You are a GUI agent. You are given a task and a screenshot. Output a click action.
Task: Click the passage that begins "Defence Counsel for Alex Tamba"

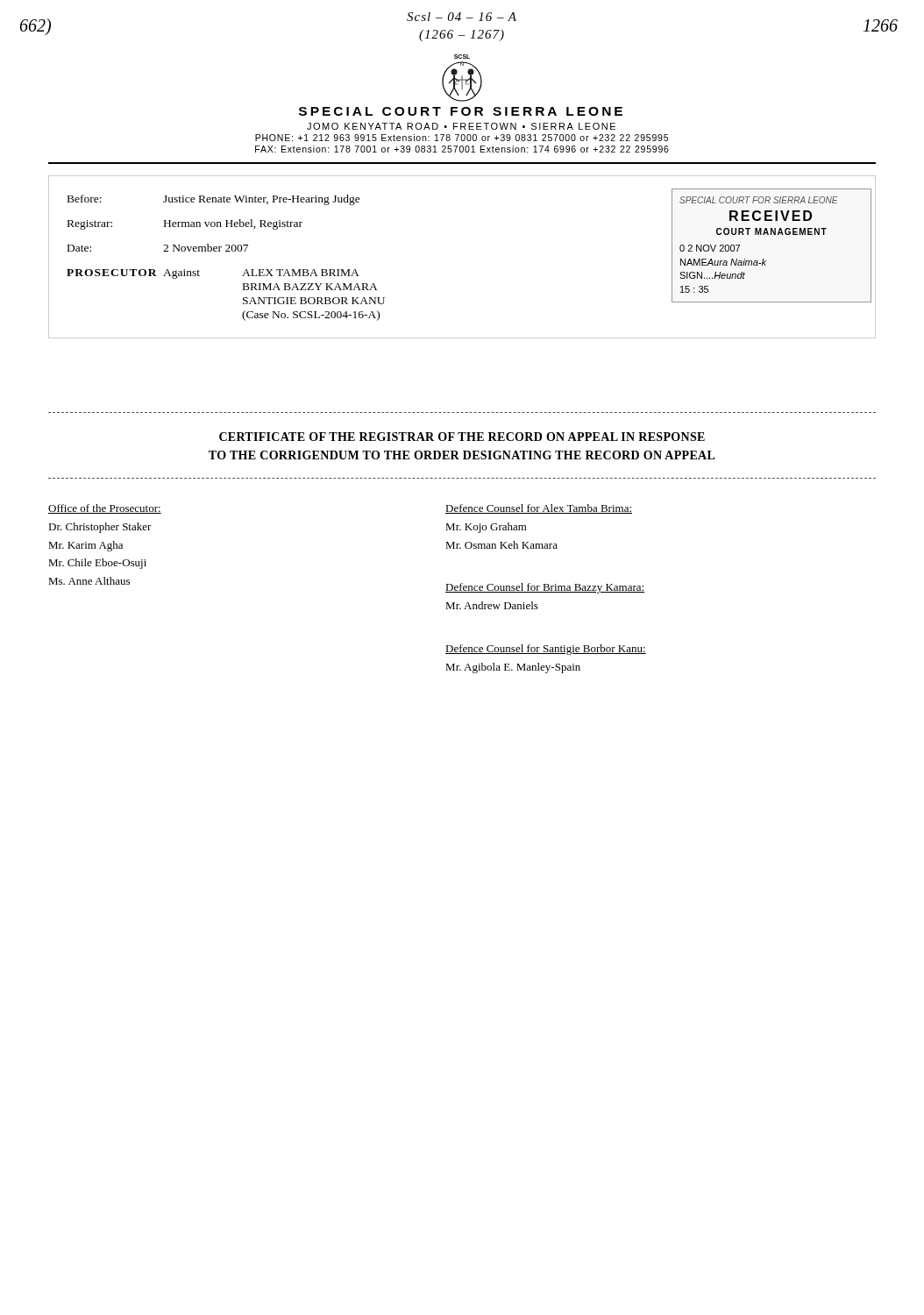pyautogui.click(x=539, y=509)
